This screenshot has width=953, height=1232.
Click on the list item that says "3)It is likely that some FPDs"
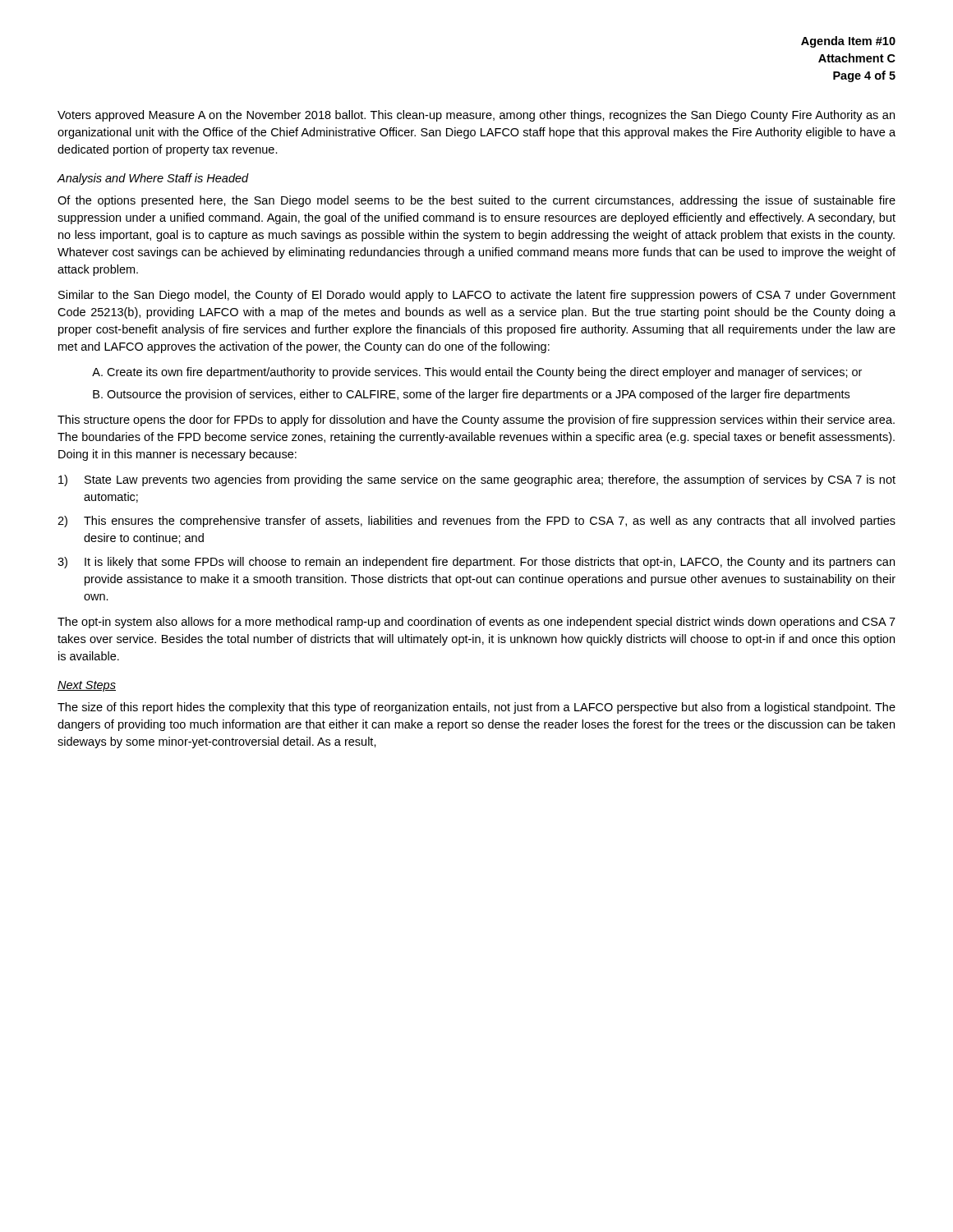click(x=476, y=580)
